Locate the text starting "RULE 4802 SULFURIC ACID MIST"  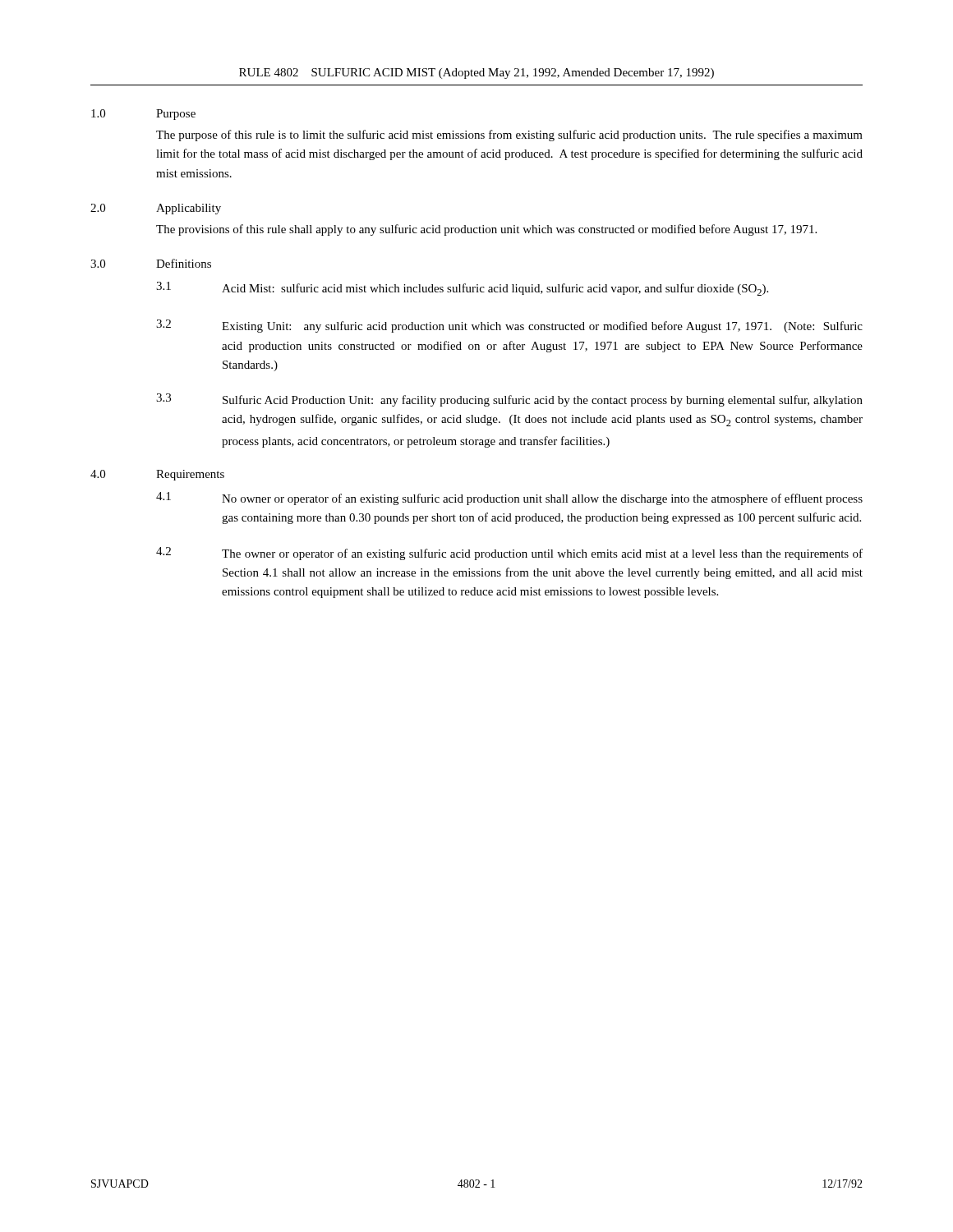(476, 72)
